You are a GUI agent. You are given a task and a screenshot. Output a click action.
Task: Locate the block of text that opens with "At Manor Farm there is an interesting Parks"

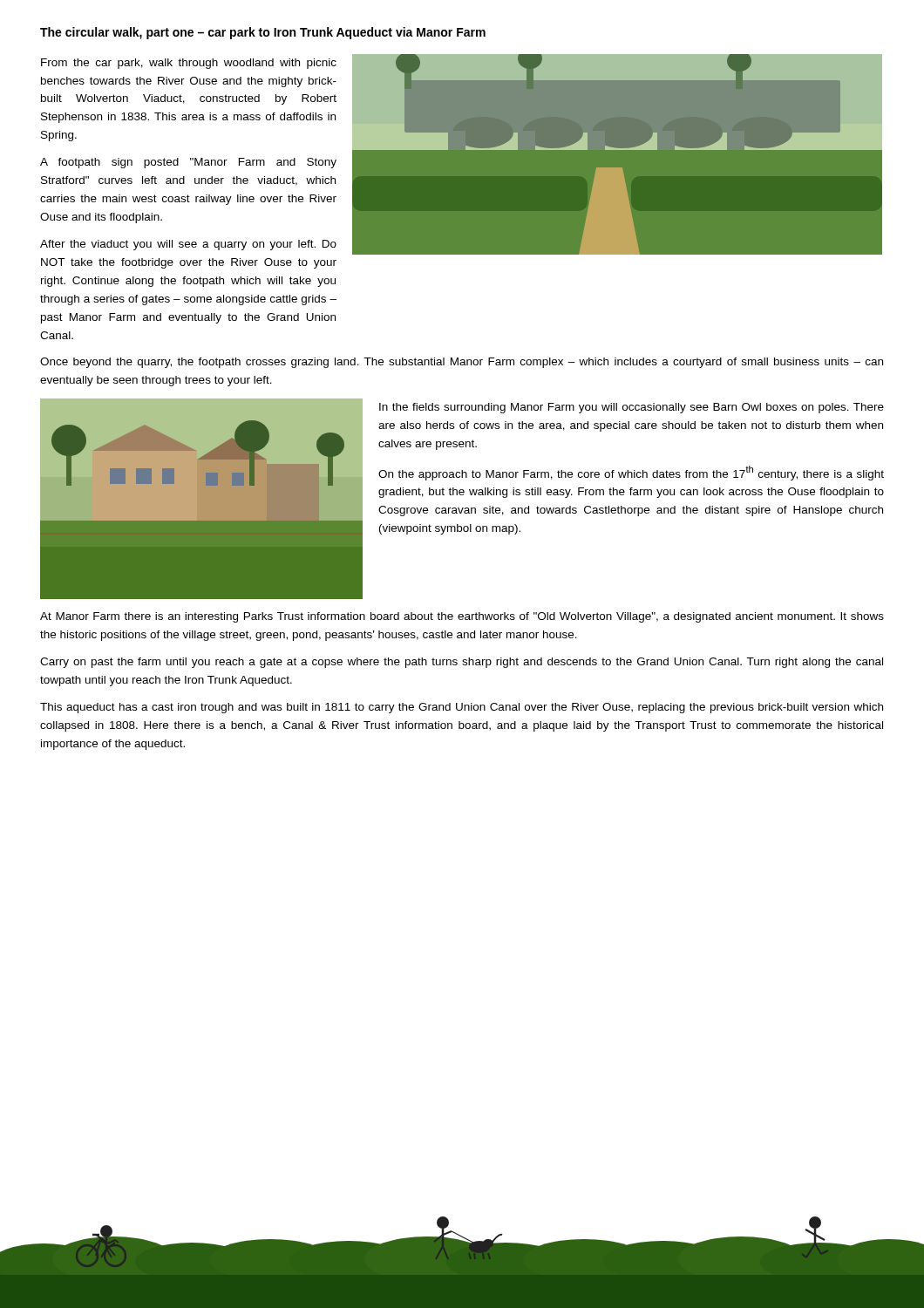click(x=462, y=625)
